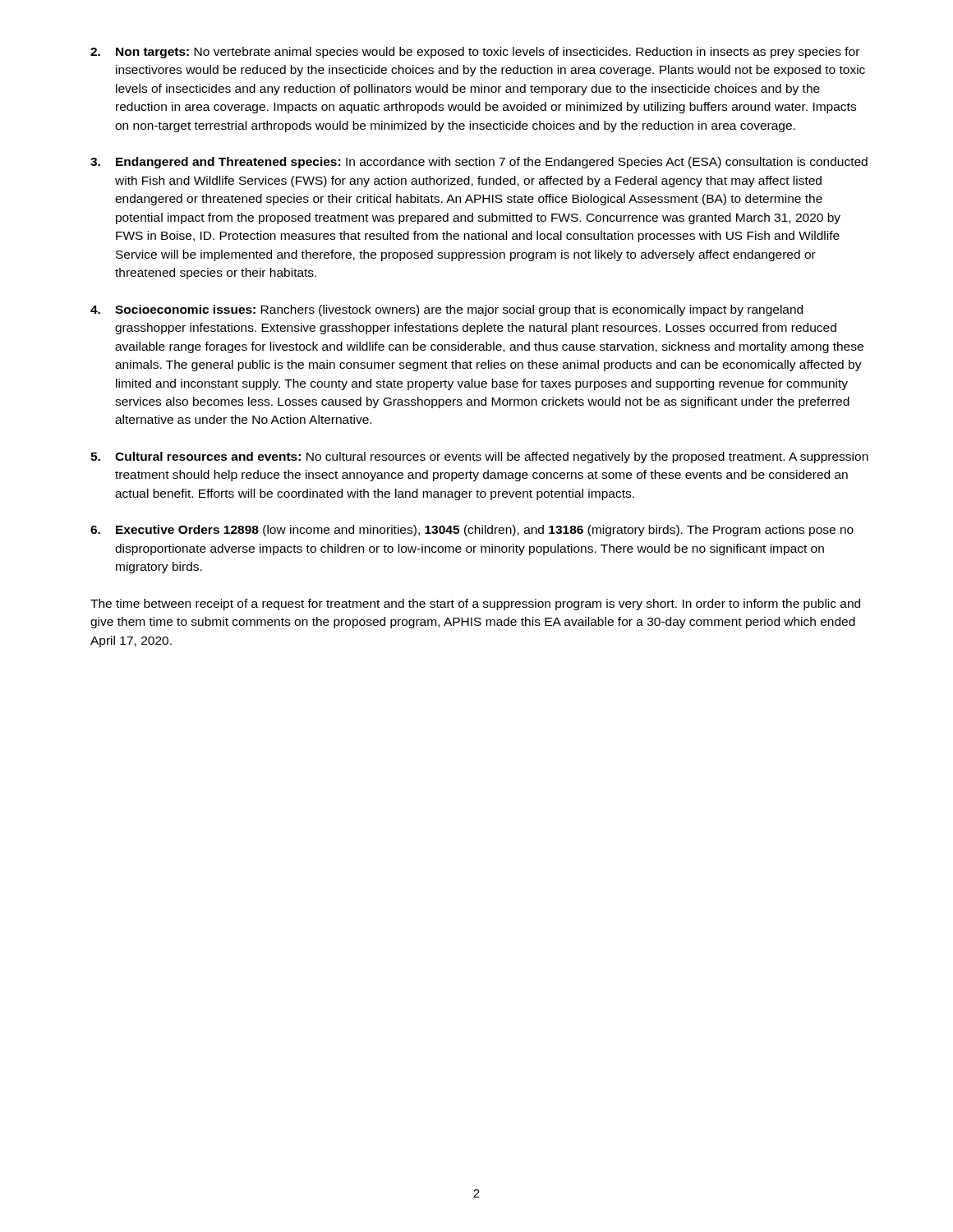
Task: Click the passage that begins "6. Executive Orders 12898 (low"
Action: (481, 549)
